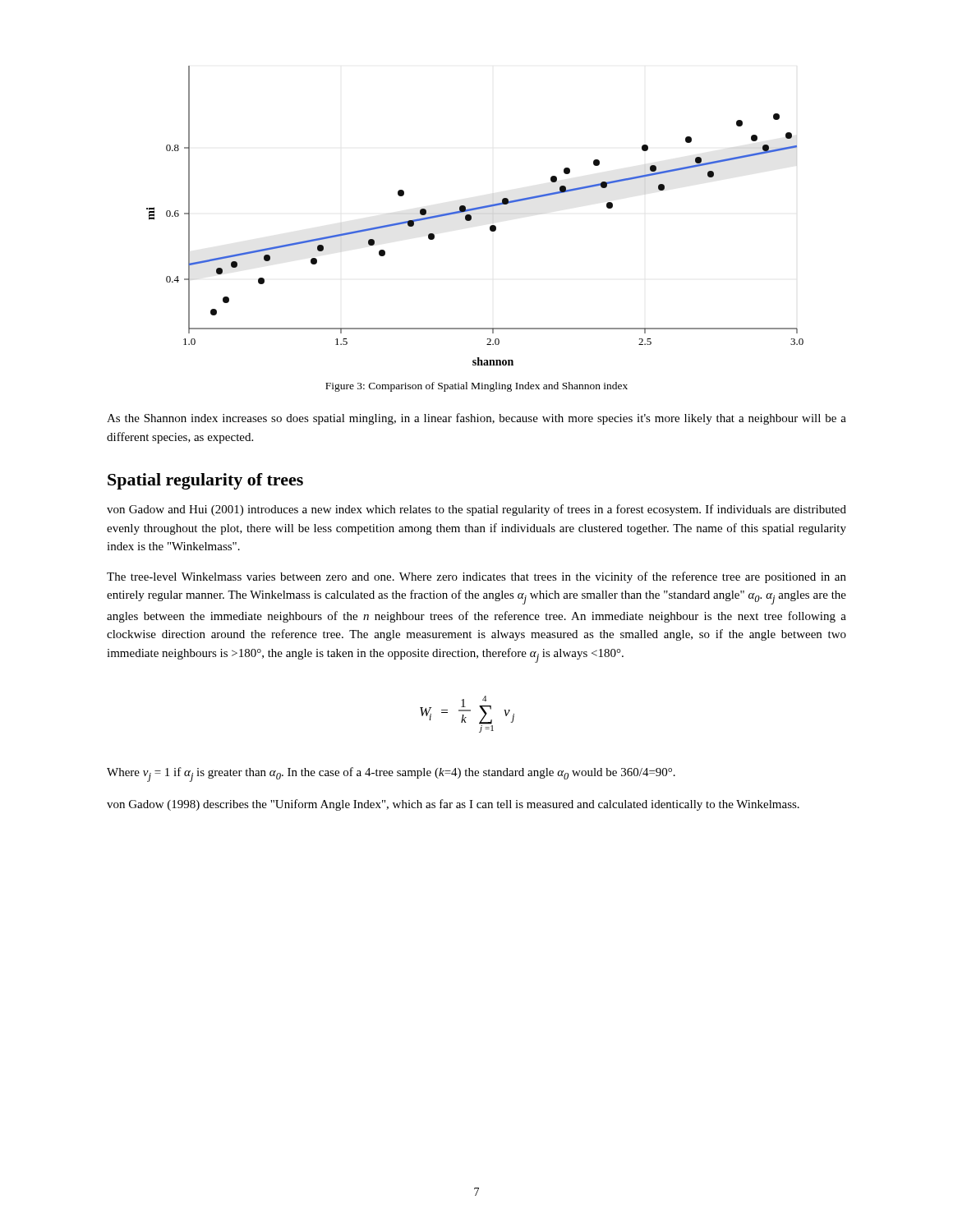Click the formula that begins "W i = 1 k ∑"
Screen dimensions: 1232x953
point(476,712)
